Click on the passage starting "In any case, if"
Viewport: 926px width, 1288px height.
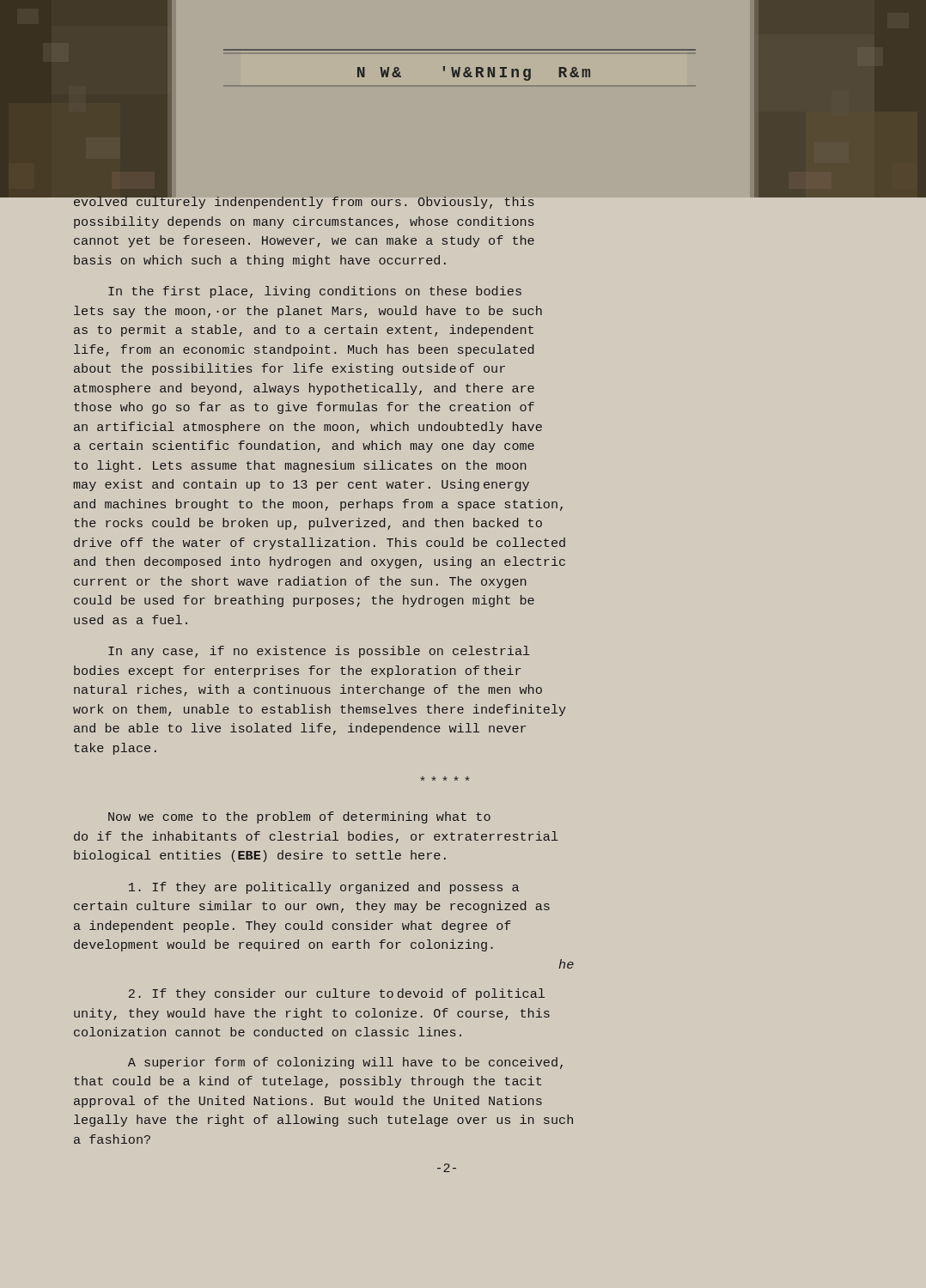pos(447,700)
